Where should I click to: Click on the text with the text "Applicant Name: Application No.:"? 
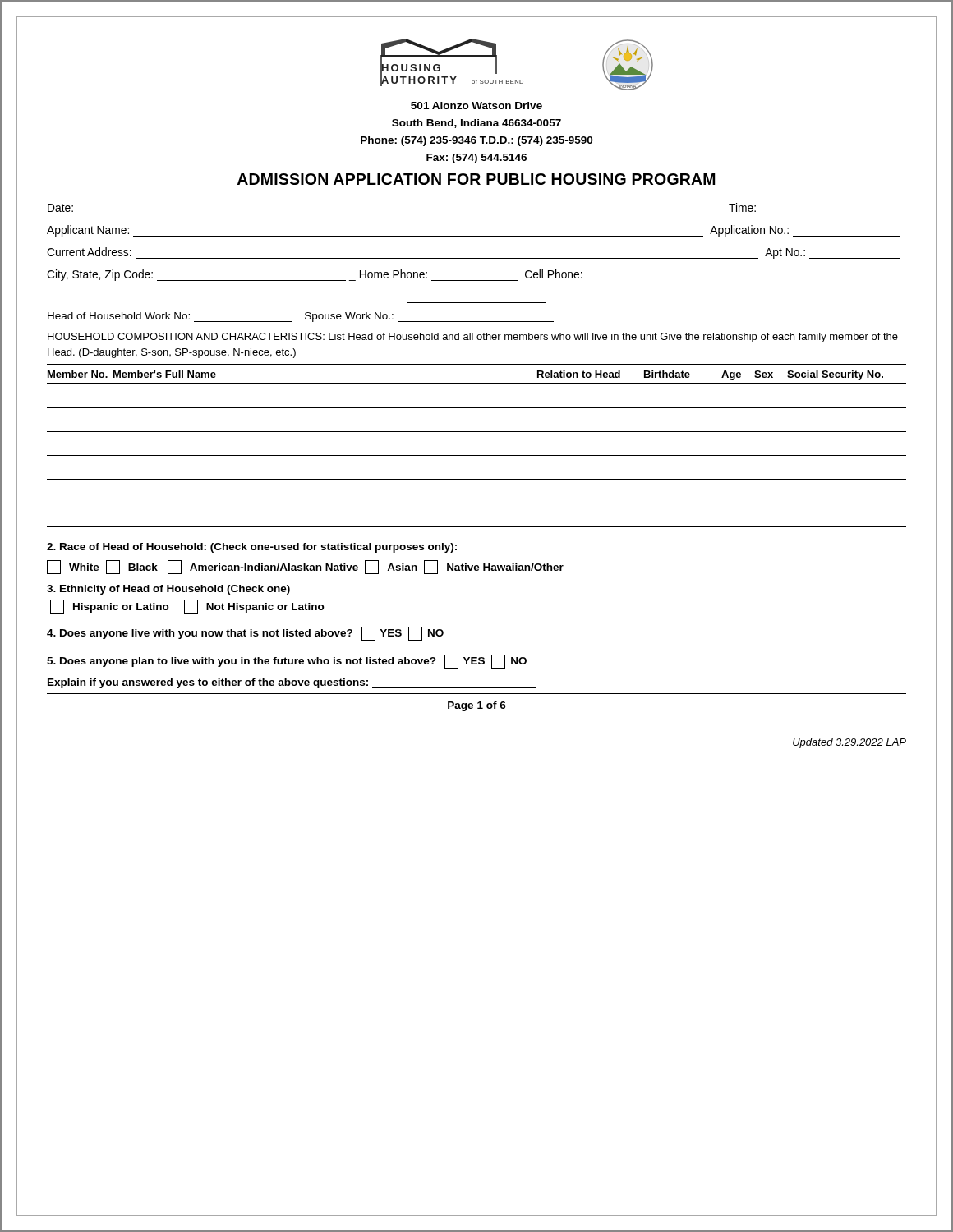click(x=473, y=229)
